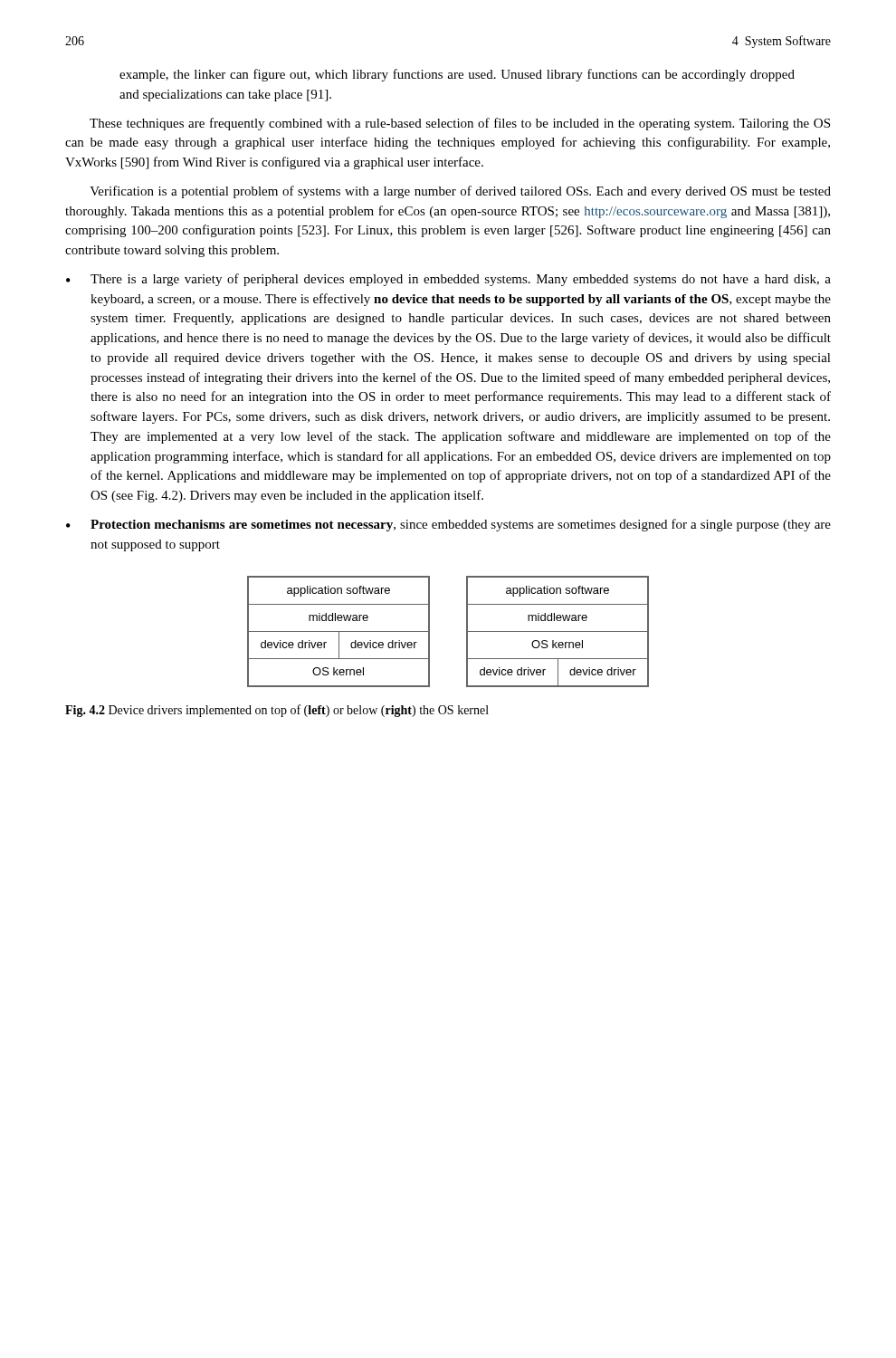Select the text starting "Fig. 4.2 Device drivers implemented on top"

click(x=277, y=710)
